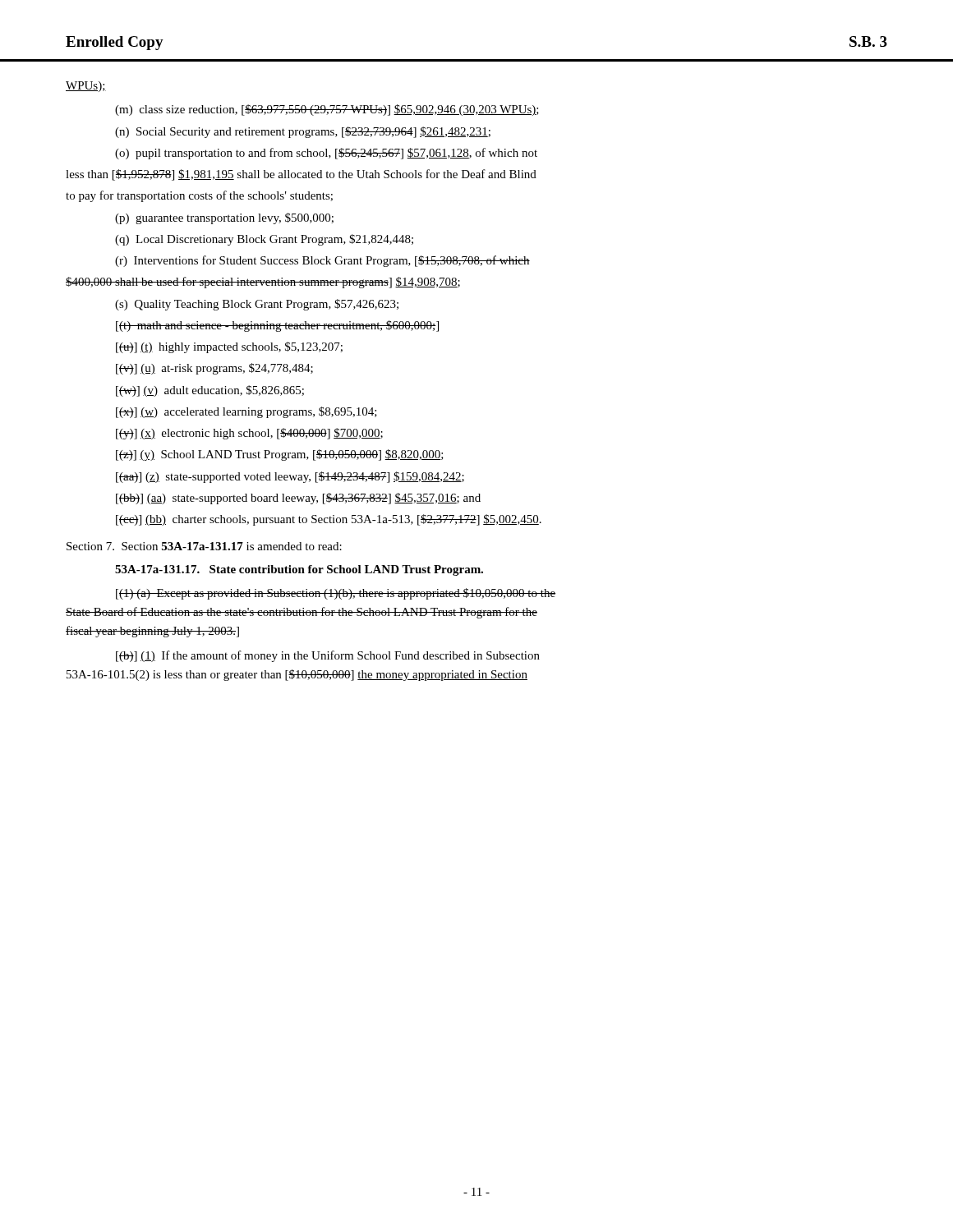Image resolution: width=953 pixels, height=1232 pixels.
Task: Locate the text block that says "Section 7. Section 53A-17a-131.17"
Action: tap(204, 546)
